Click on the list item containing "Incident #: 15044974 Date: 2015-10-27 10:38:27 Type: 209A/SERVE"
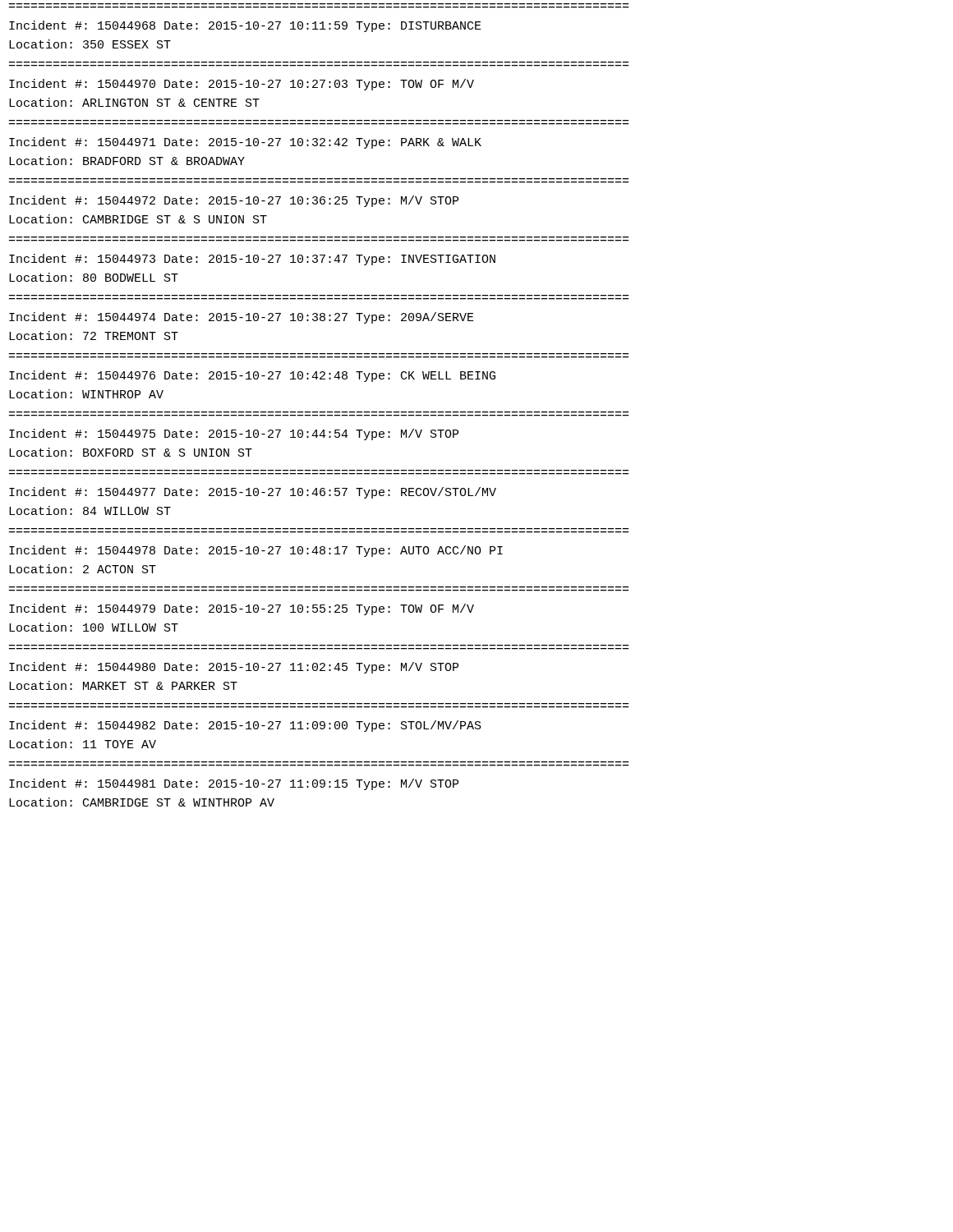Image resolution: width=953 pixels, height=1232 pixels. tap(476, 328)
